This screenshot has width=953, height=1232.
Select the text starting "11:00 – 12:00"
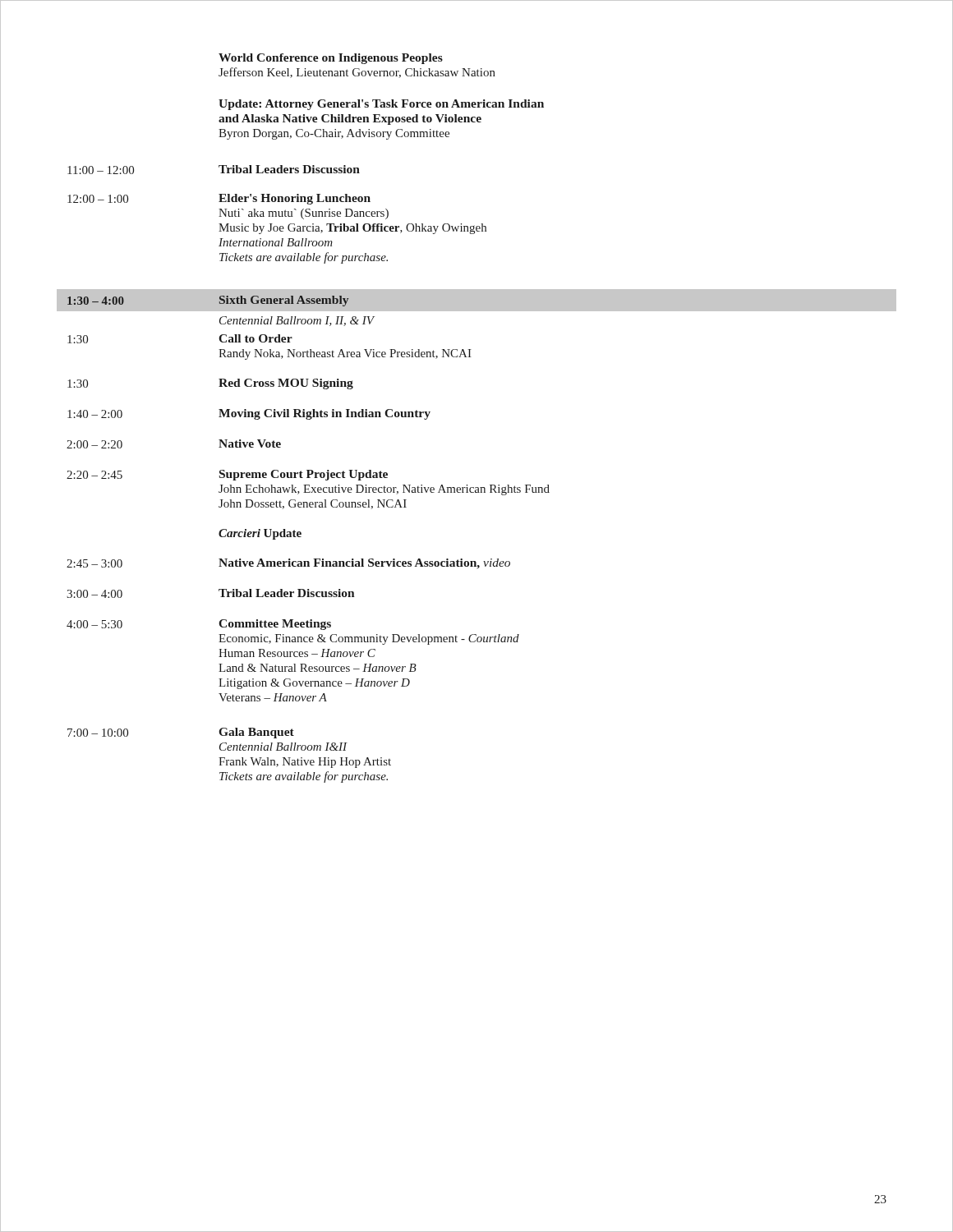tap(101, 170)
